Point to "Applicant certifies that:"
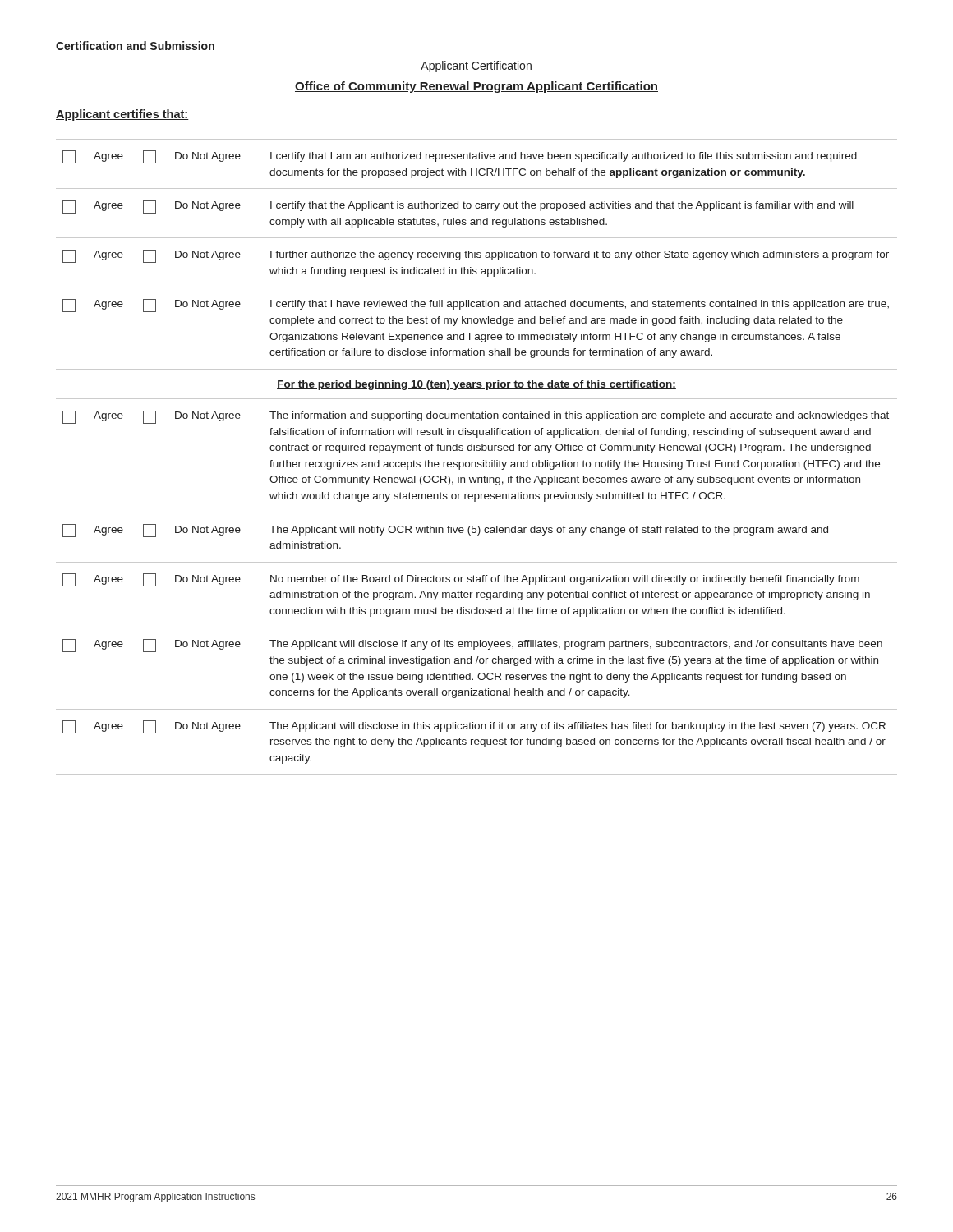Image resolution: width=953 pixels, height=1232 pixels. click(x=122, y=114)
